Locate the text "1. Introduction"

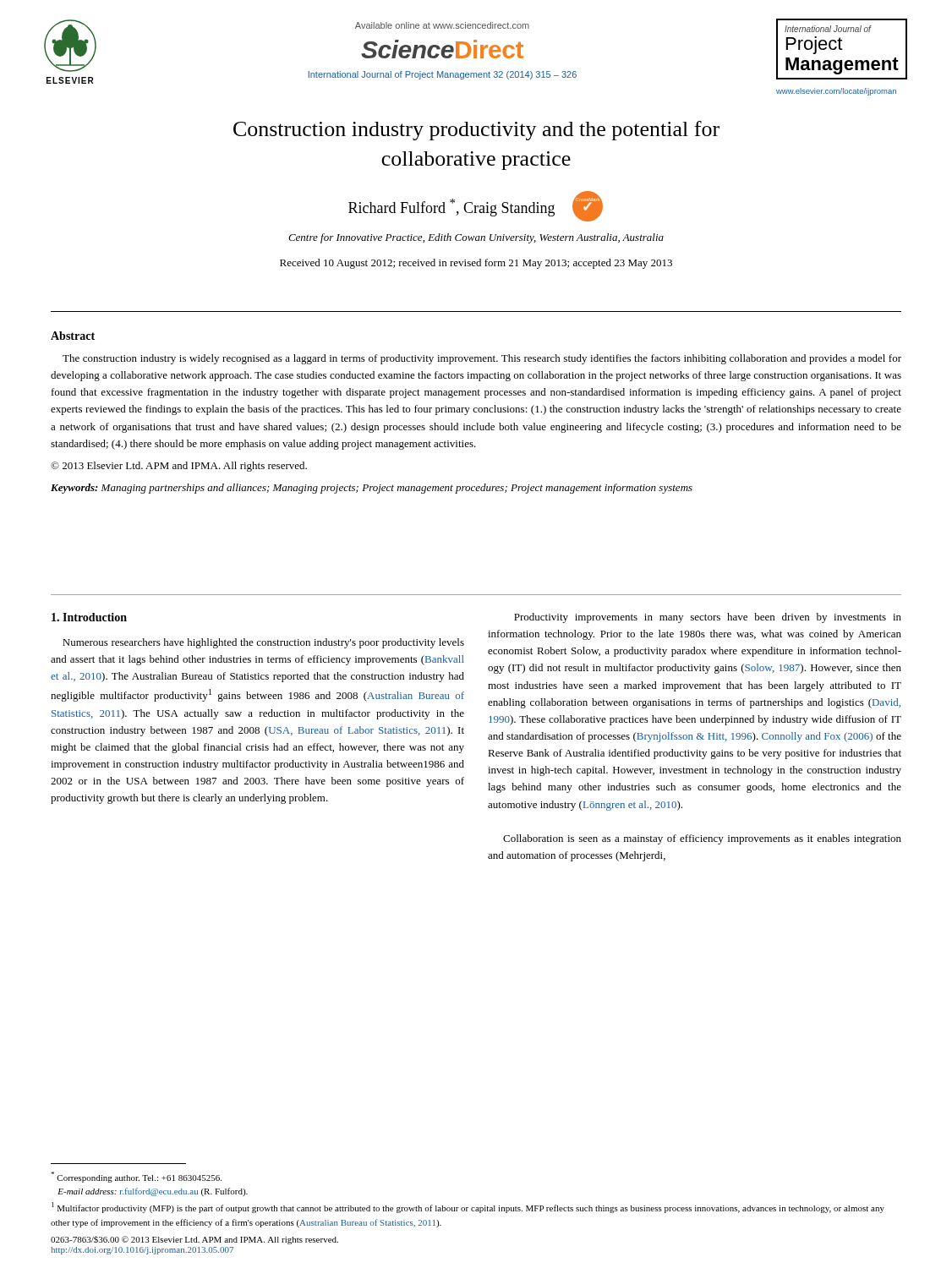[x=89, y=618]
